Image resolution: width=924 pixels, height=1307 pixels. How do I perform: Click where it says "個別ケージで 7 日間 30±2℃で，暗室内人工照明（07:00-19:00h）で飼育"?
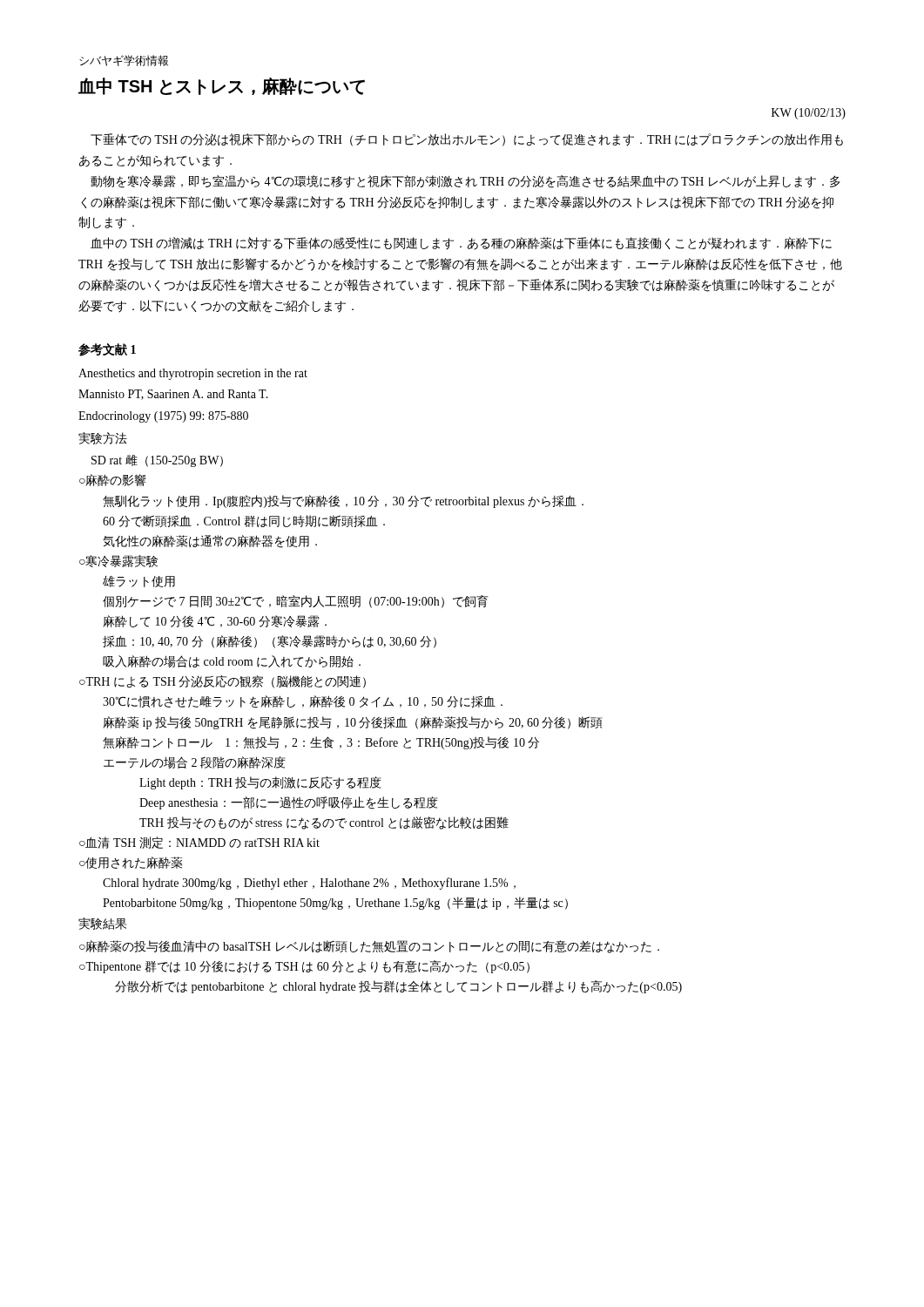(295, 602)
